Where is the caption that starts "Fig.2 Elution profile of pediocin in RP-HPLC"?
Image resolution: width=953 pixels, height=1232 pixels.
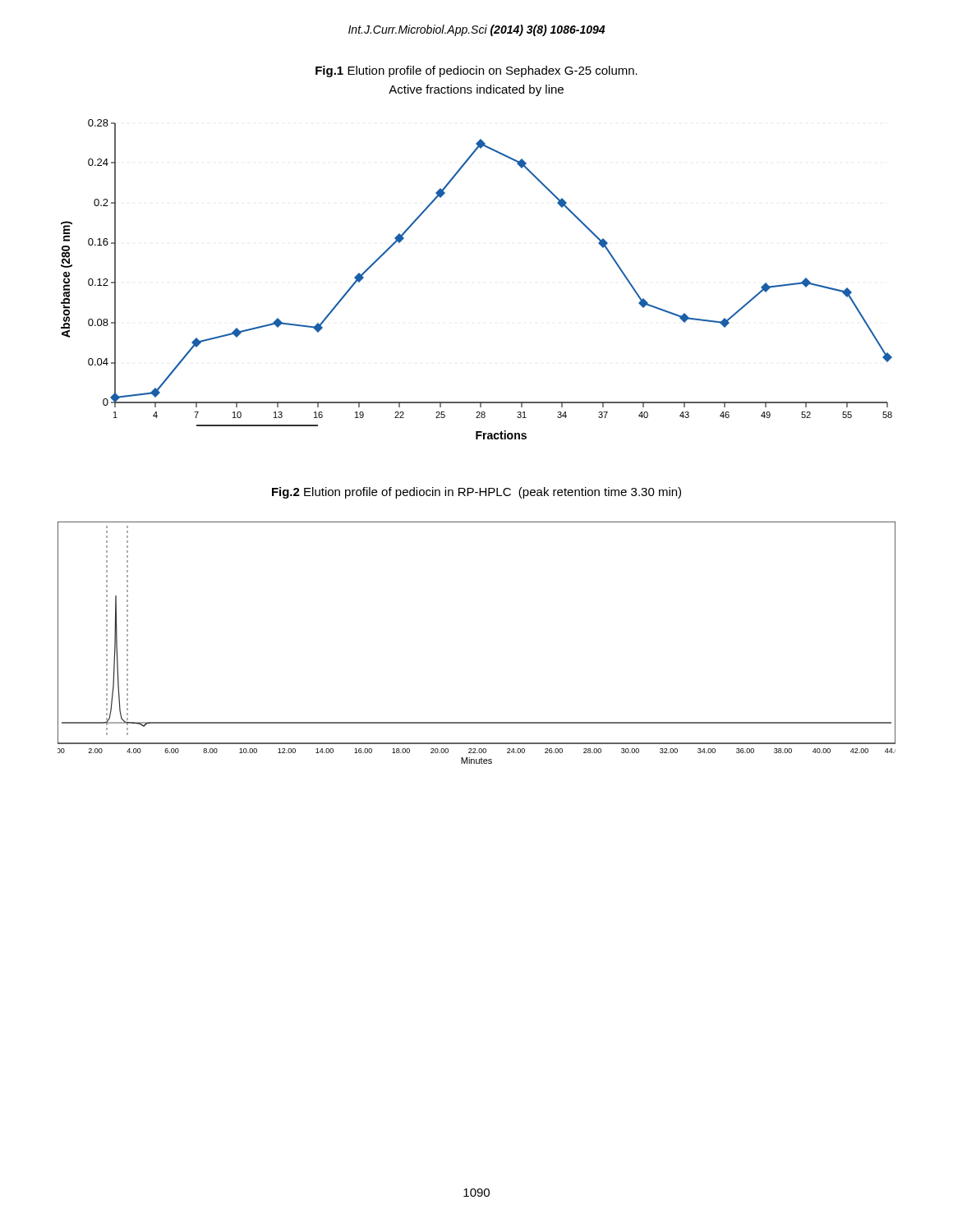(476, 492)
